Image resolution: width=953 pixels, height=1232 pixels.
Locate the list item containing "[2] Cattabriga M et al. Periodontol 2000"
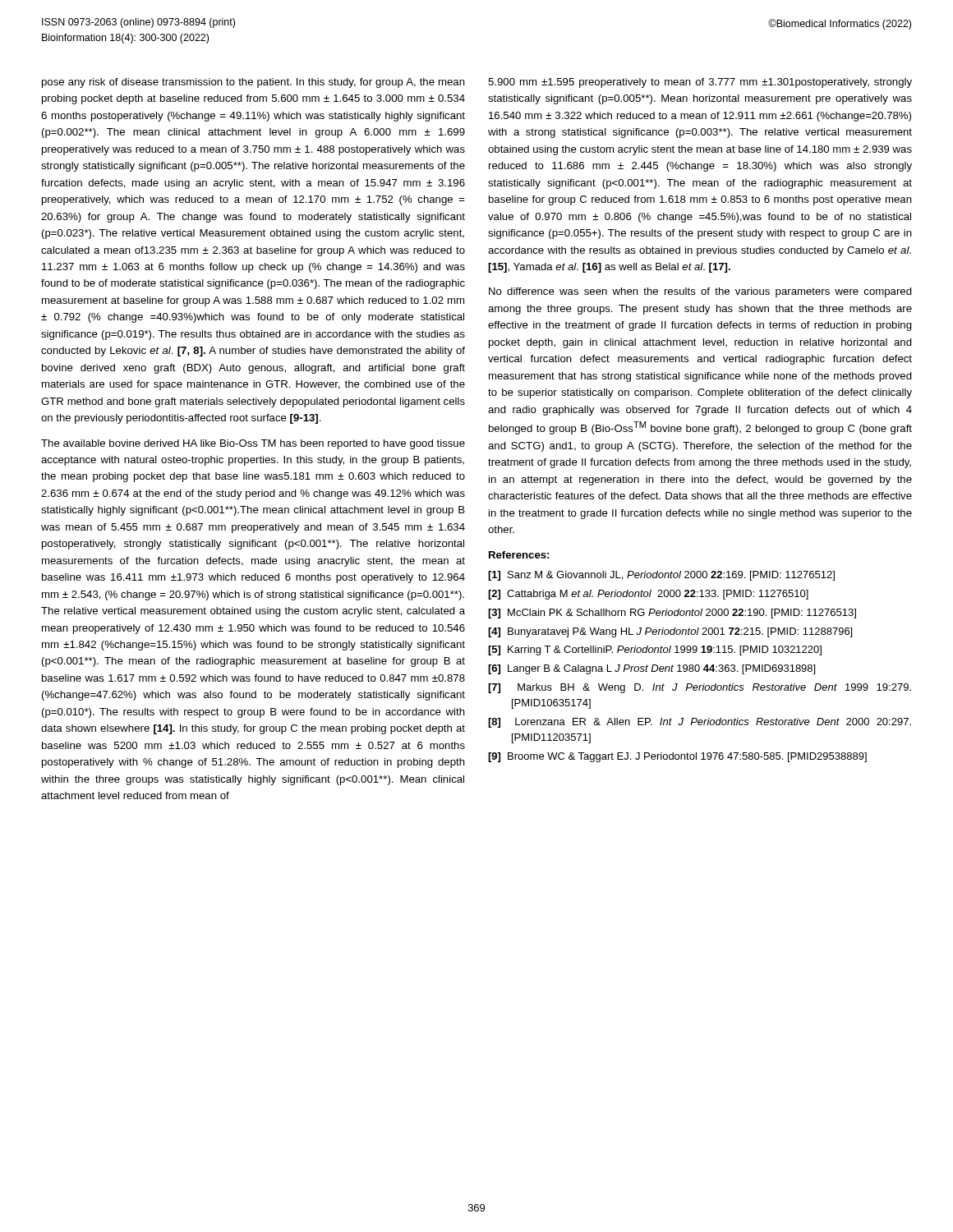[648, 593]
